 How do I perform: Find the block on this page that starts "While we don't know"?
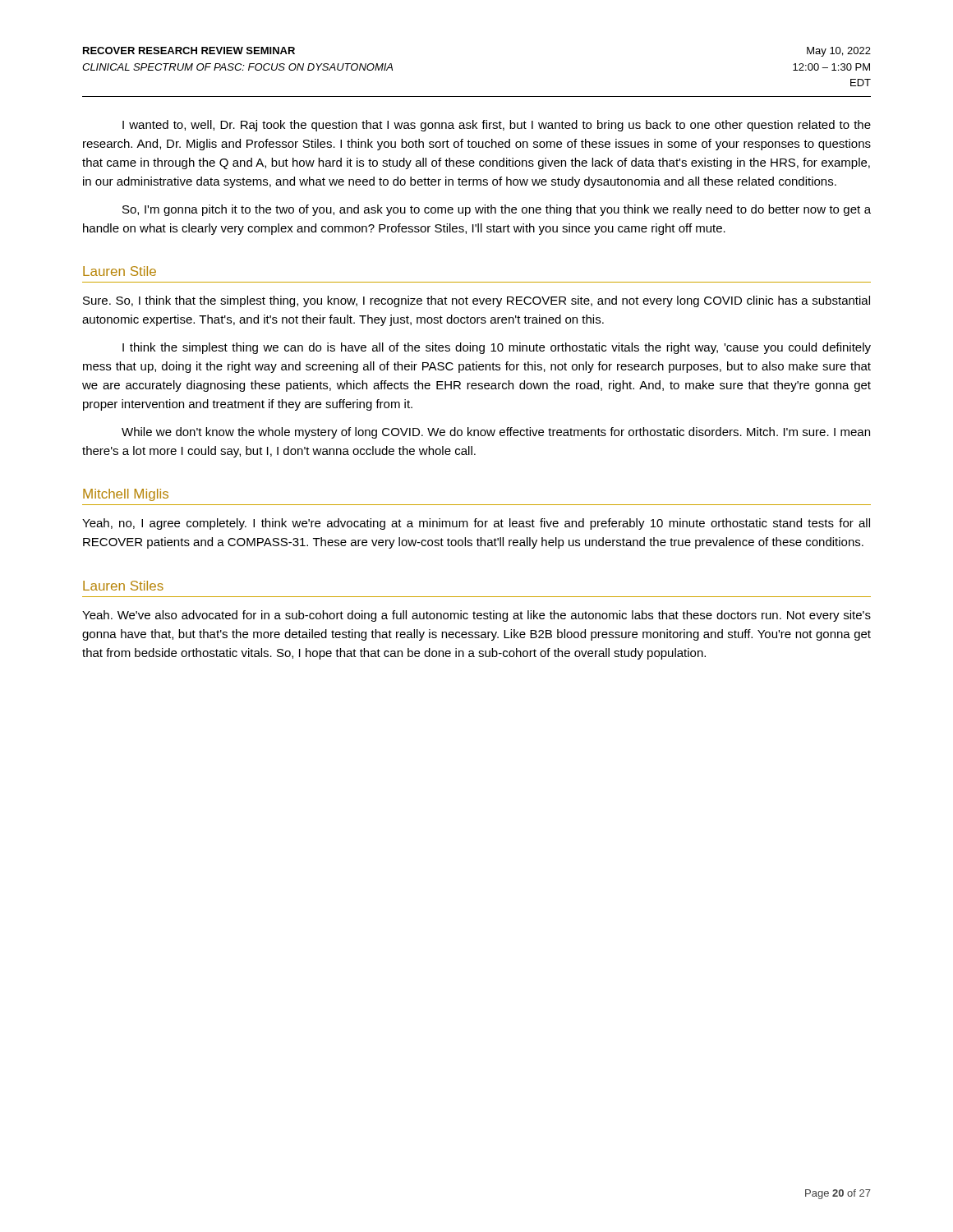tap(476, 441)
